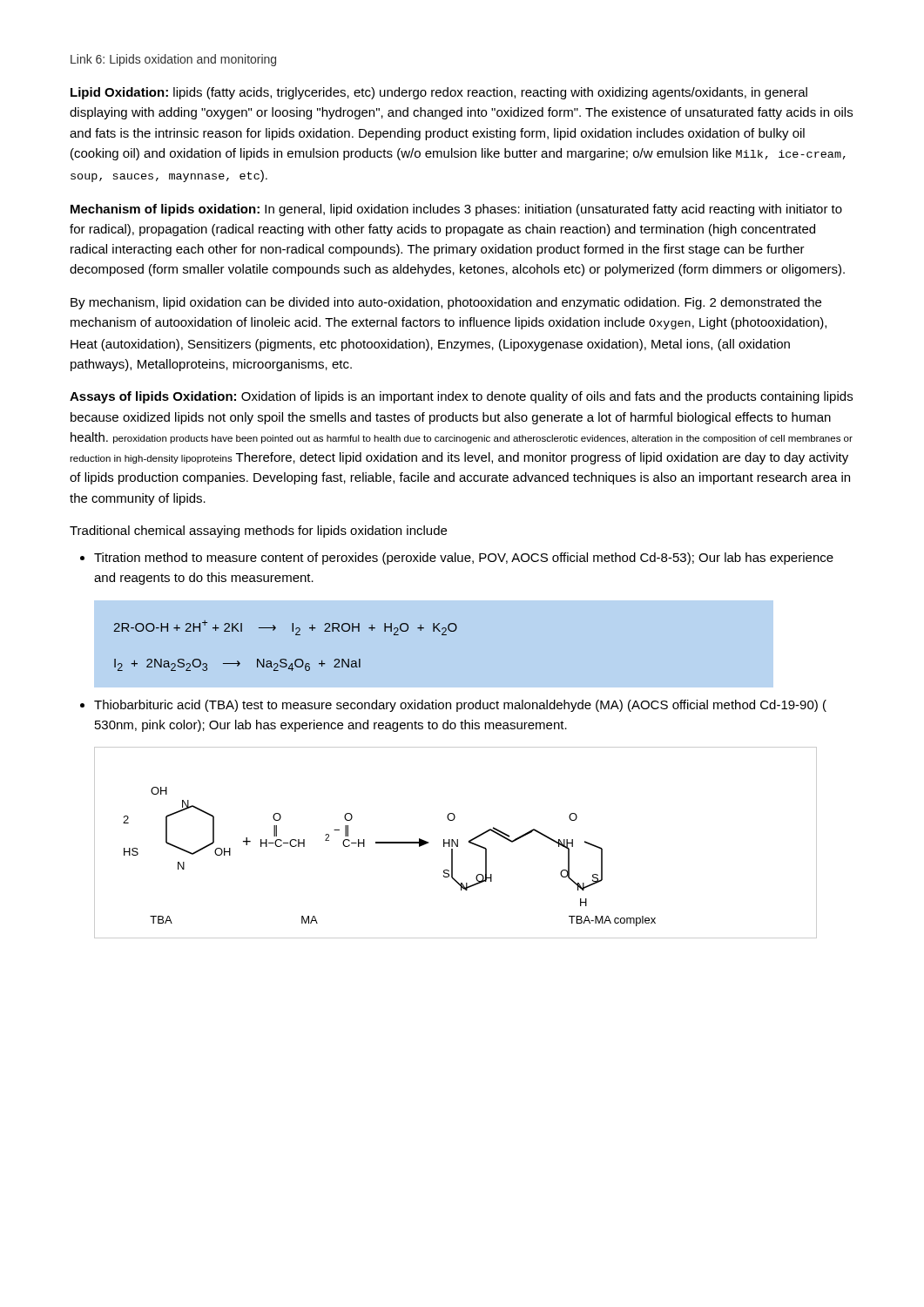Click on the element starting "Titration method to measure content of peroxides (peroxide"

(464, 559)
